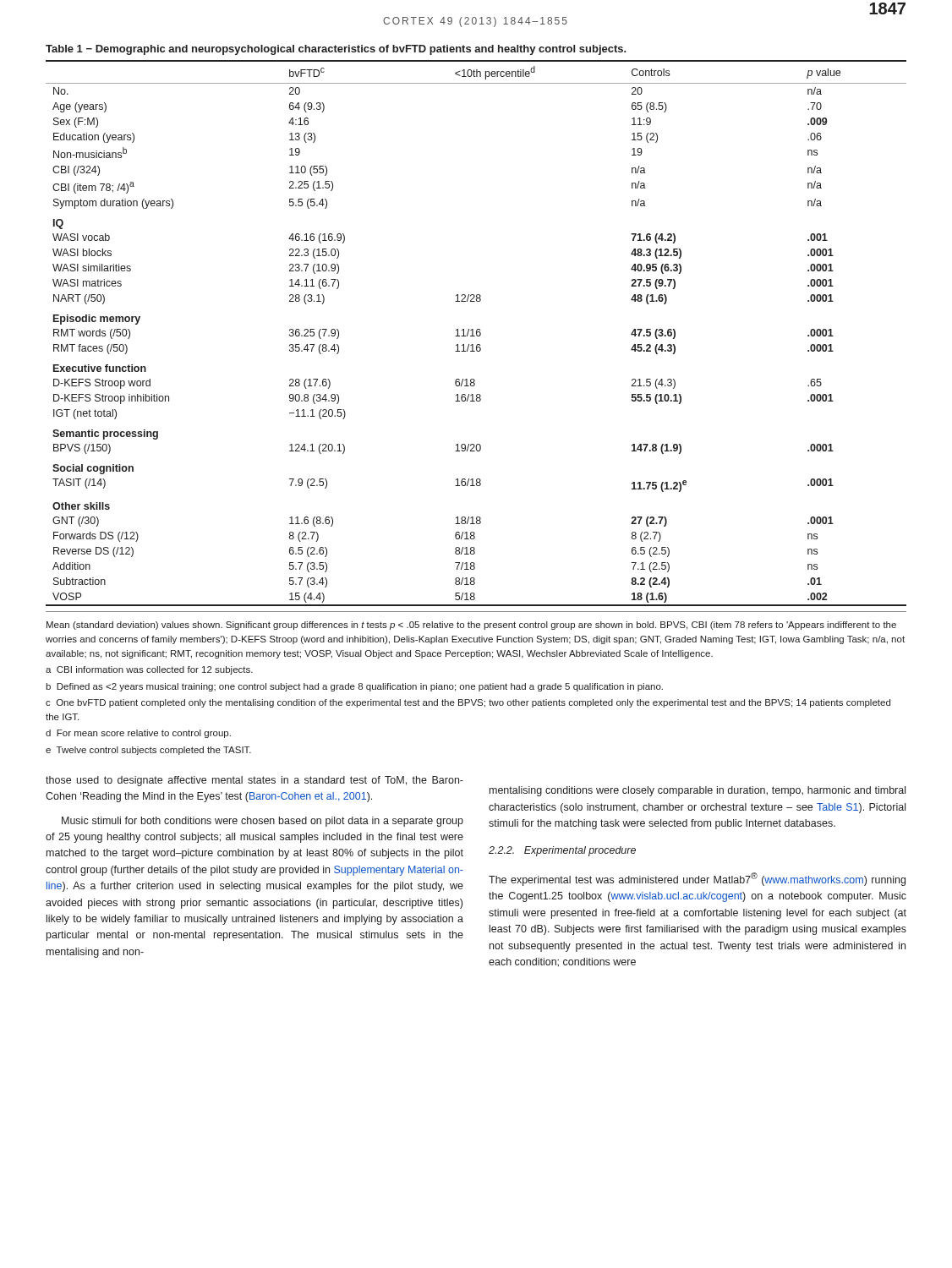This screenshot has width=952, height=1268.
Task: Navigate to the text block starting "The experimental test was administered under Matlab7®"
Action: click(697, 920)
